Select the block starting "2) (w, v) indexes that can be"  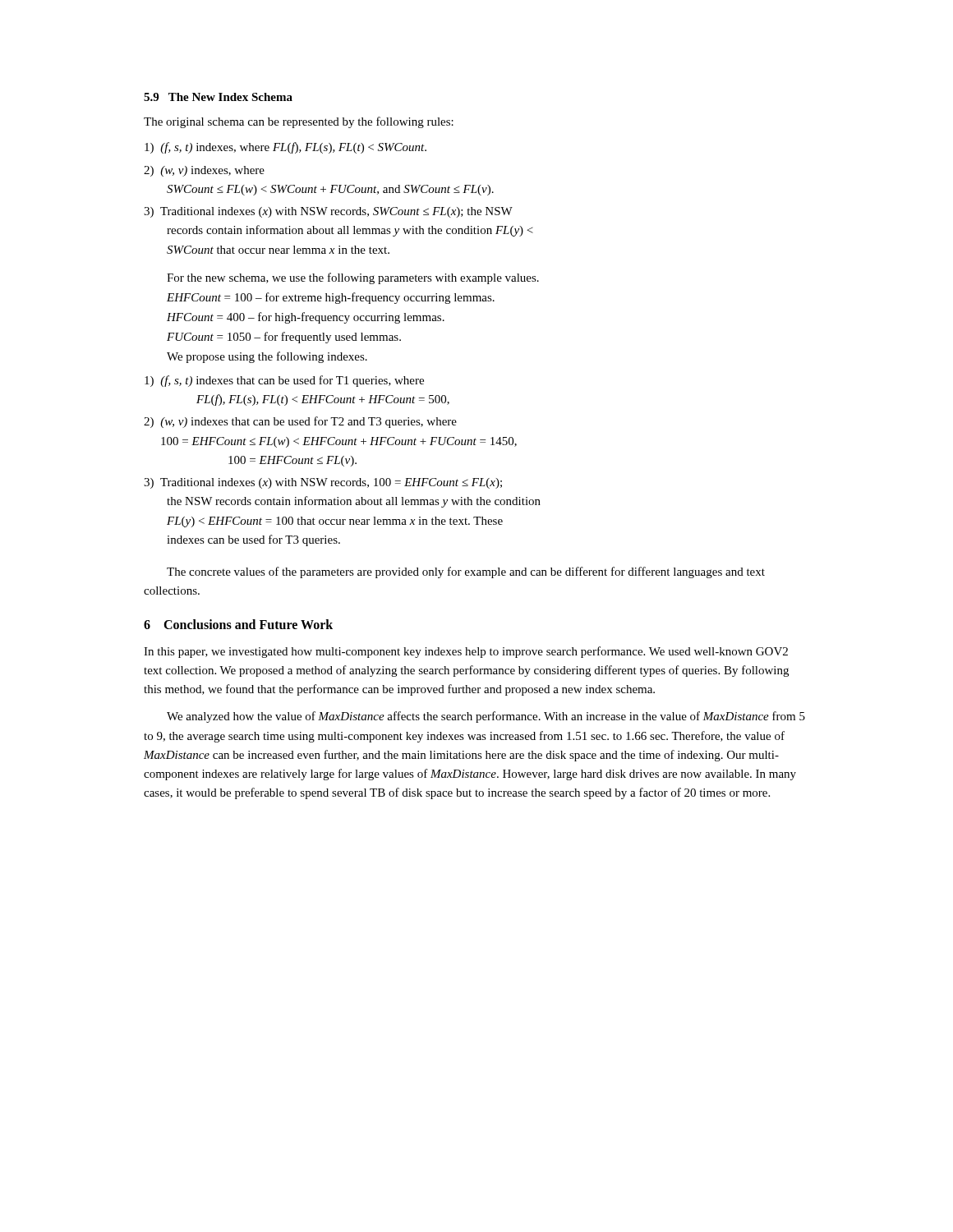330,441
